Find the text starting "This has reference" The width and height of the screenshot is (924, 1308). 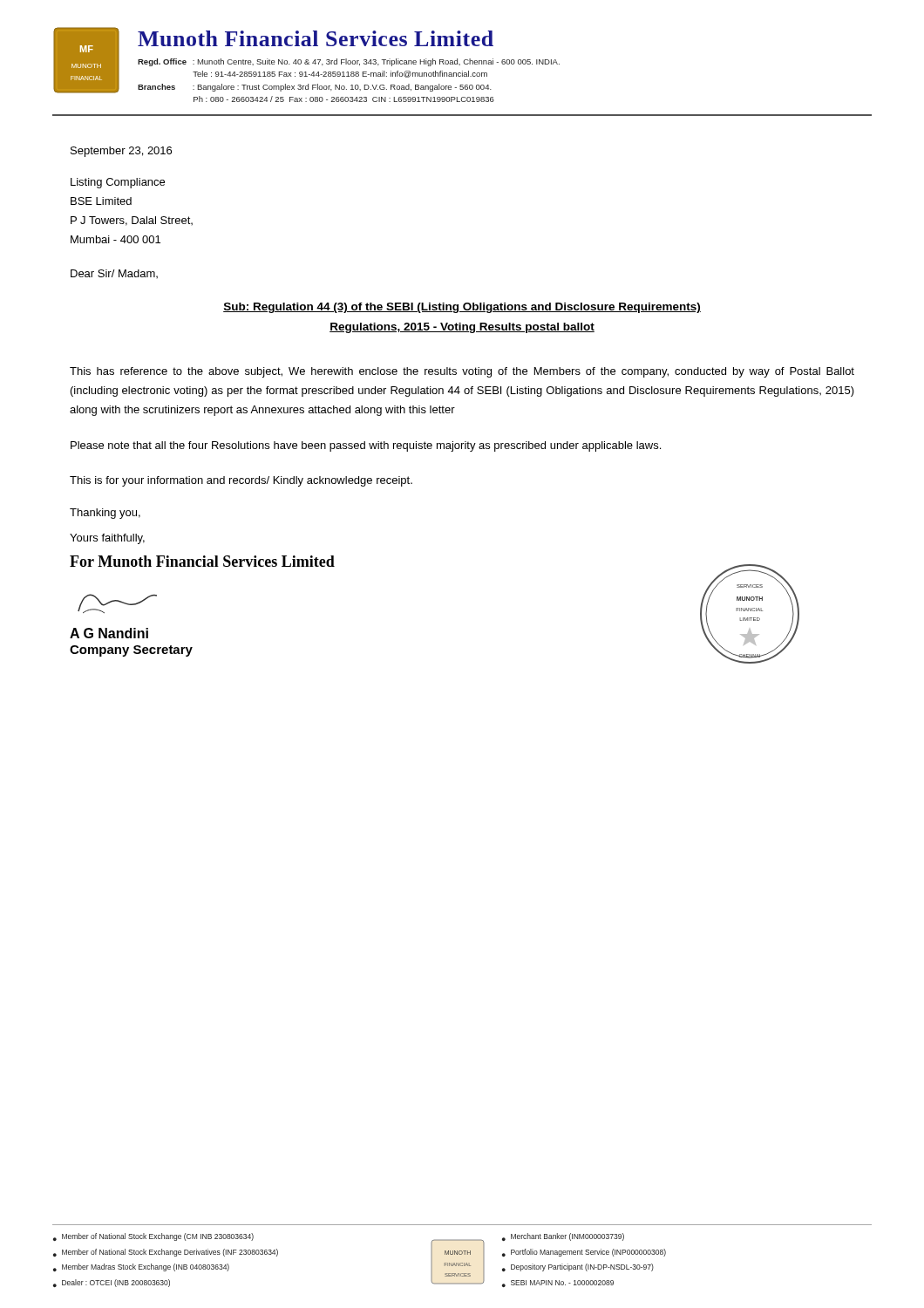[x=462, y=391]
